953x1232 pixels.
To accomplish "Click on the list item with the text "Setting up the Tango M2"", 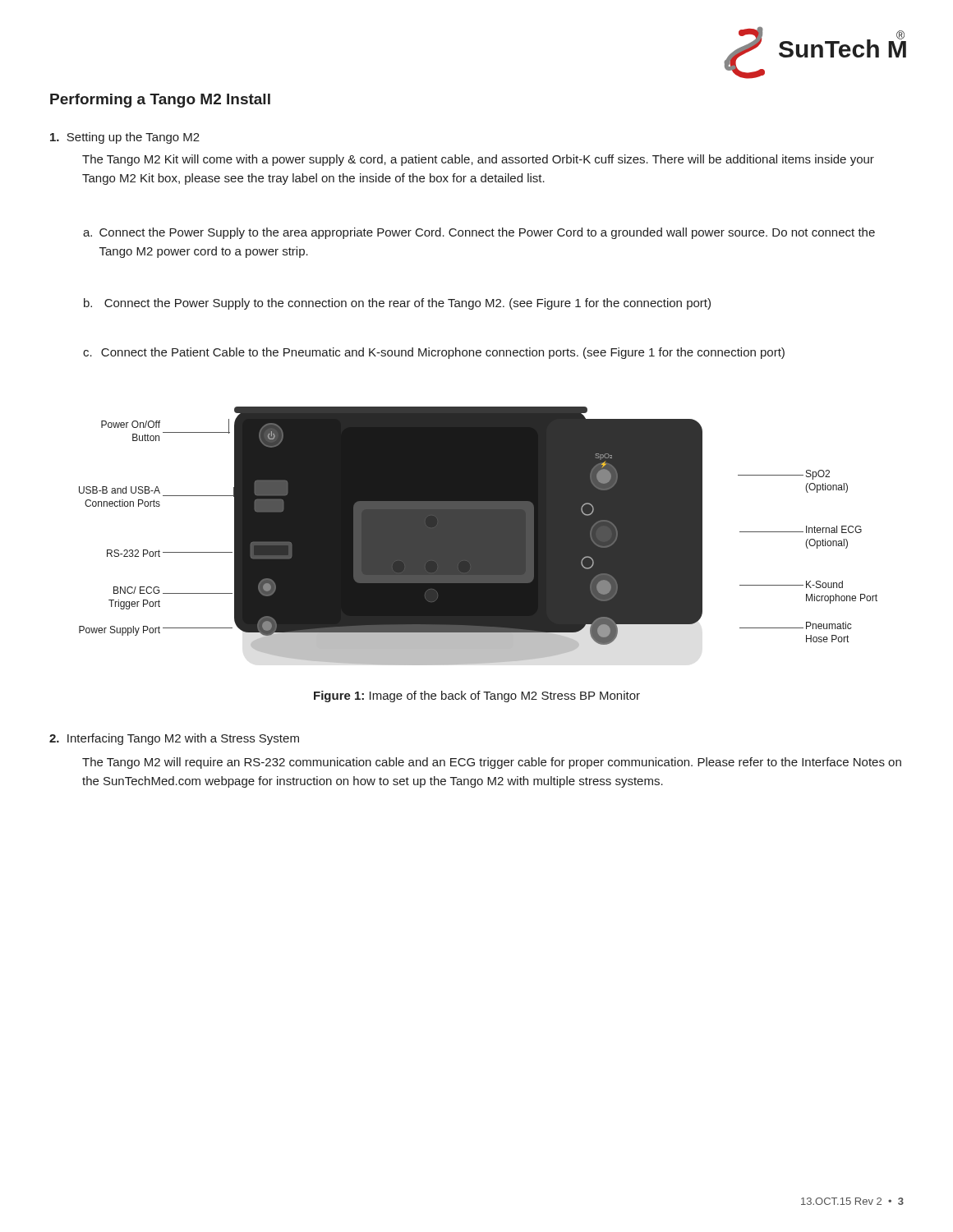I will pos(125,137).
